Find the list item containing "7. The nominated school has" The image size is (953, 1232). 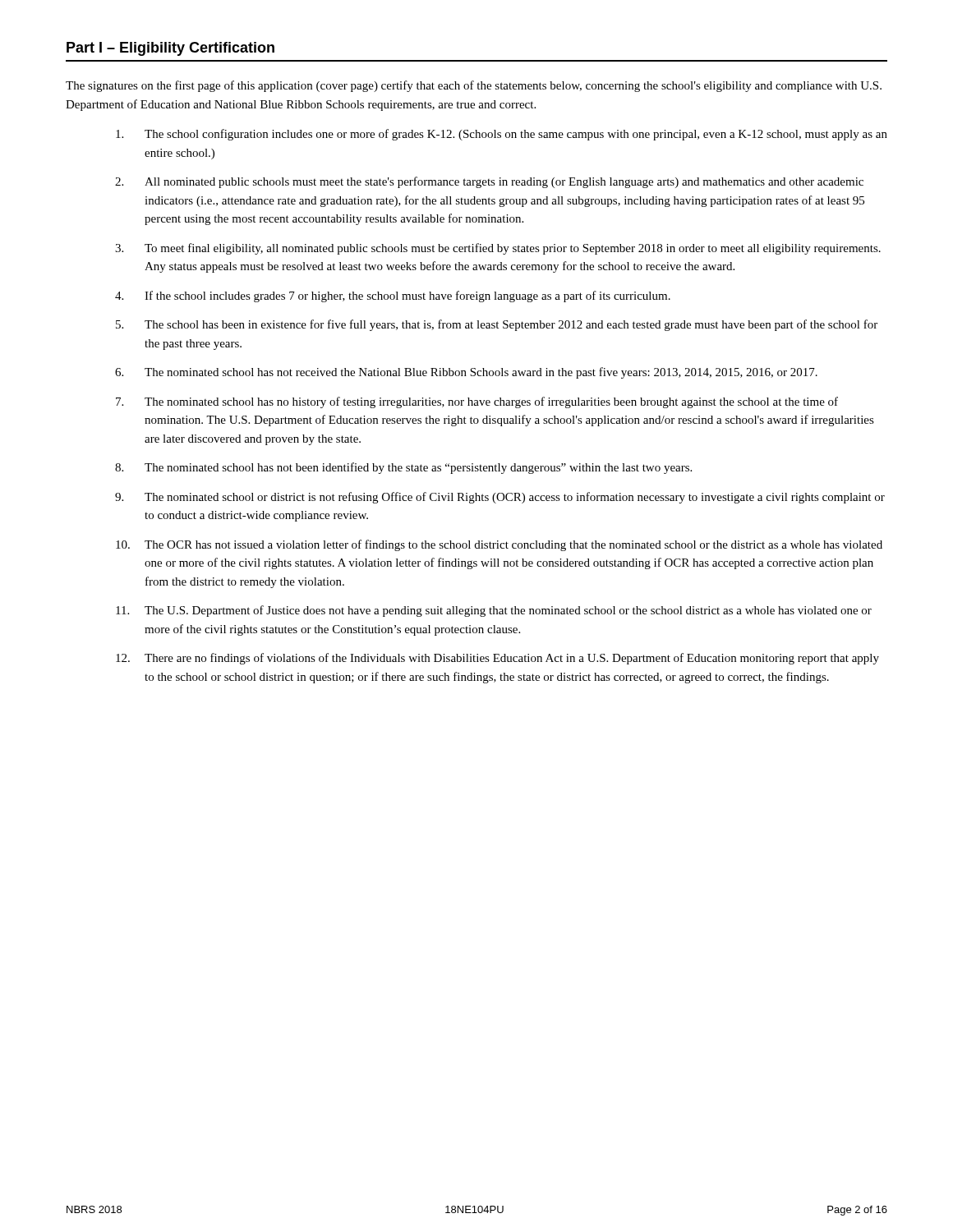pyautogui.click(x=501, y=420)
